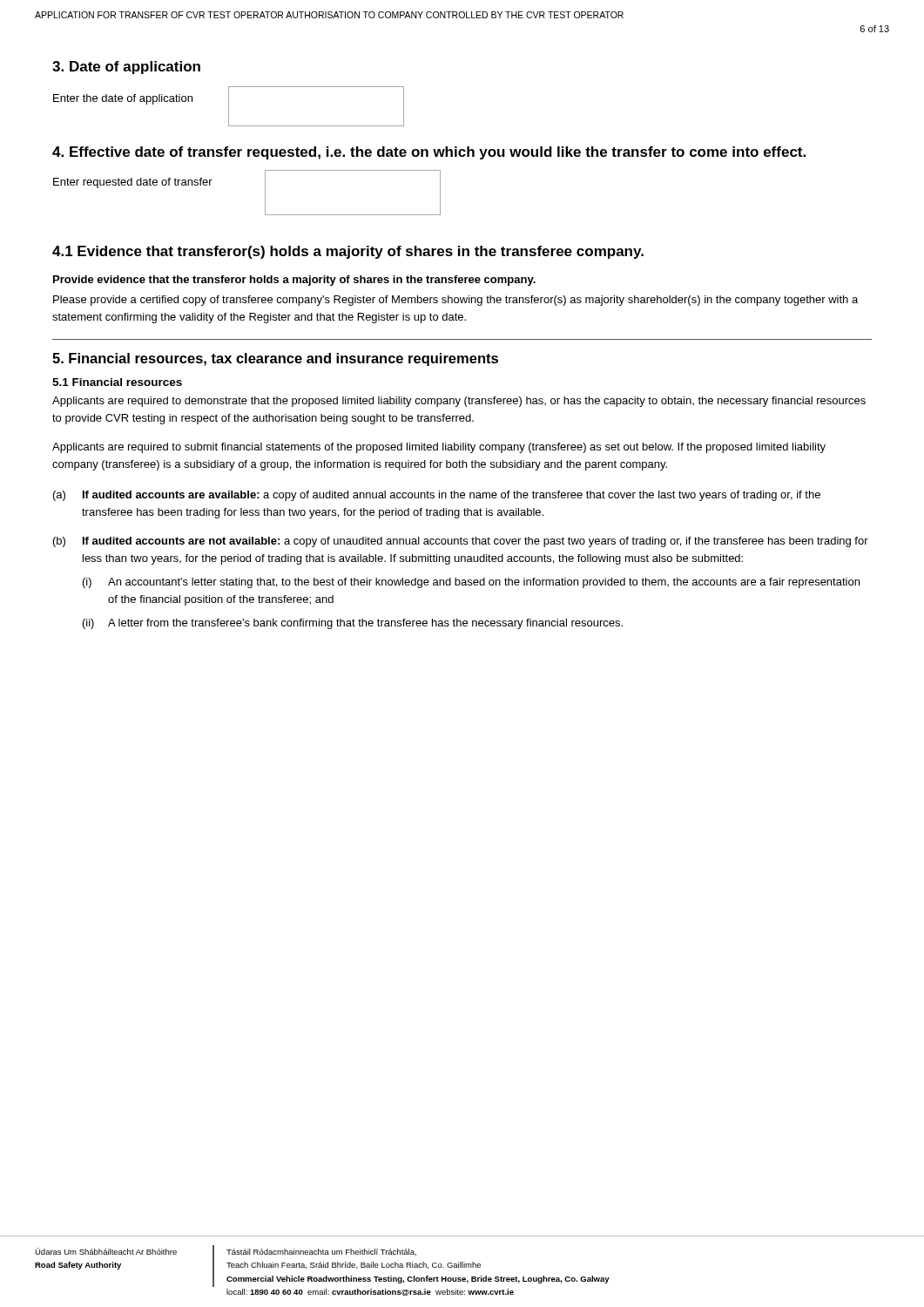Click on the text block with the text "Applicants are required to submit"
The width and height of the screenshot is (924, 1307).
pos(439,455)
